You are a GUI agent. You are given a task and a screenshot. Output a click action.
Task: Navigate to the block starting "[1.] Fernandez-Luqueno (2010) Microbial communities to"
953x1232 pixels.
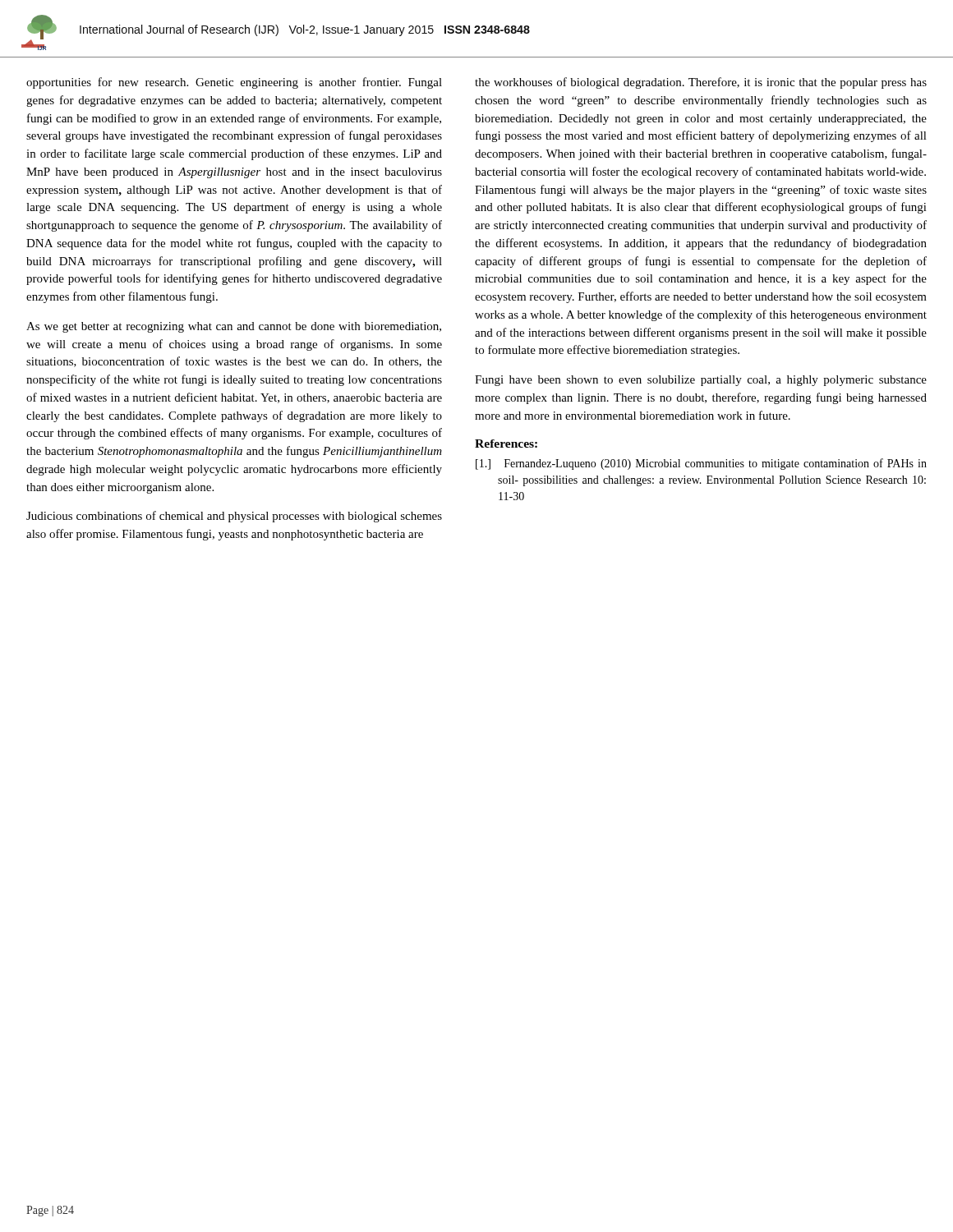click(x=701, y=480)
